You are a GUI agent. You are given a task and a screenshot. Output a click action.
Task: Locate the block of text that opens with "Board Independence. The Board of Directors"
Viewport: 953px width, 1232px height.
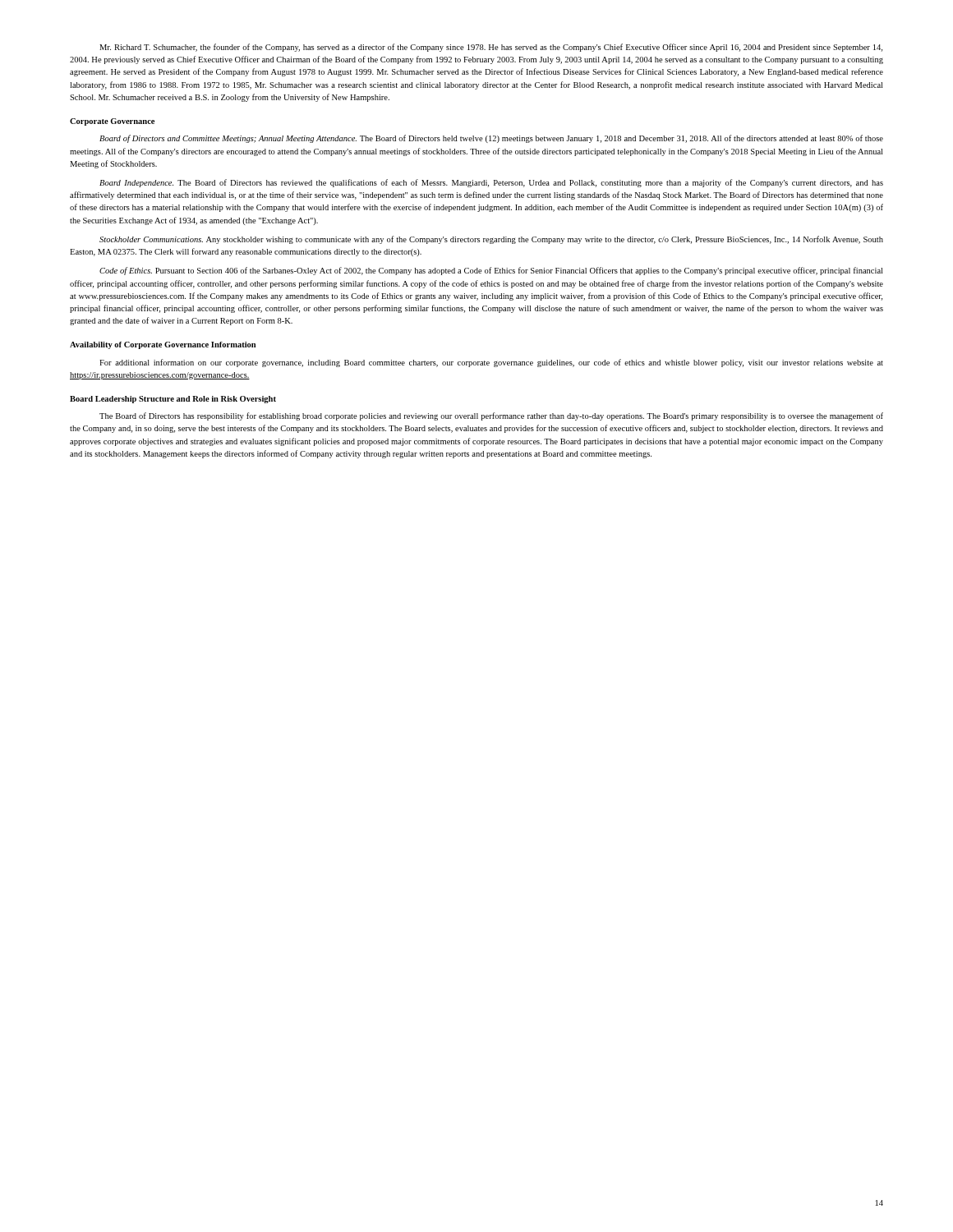tap(476, 202)
